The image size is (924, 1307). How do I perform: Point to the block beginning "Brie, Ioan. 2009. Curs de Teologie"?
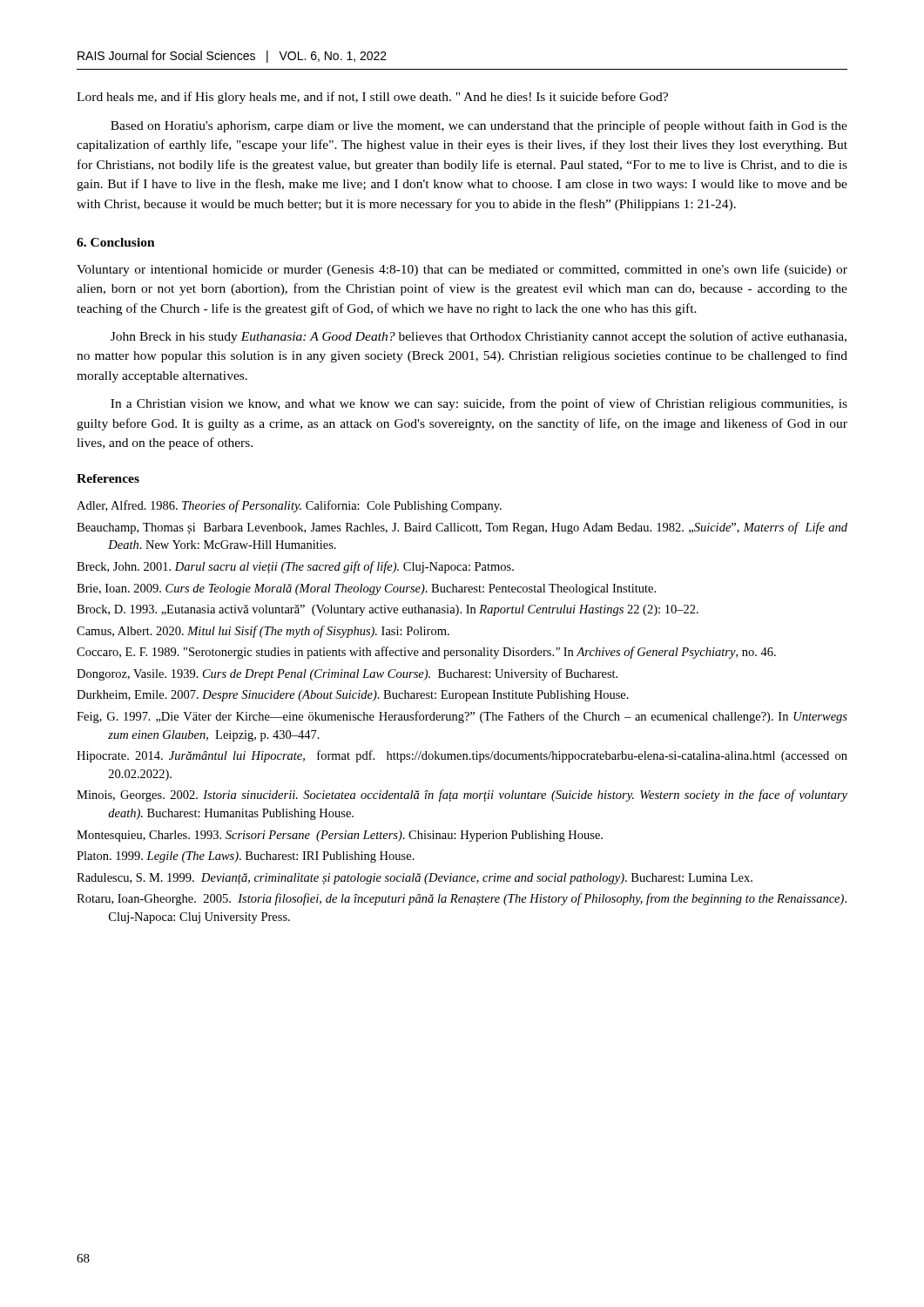[x=367, y=588]
